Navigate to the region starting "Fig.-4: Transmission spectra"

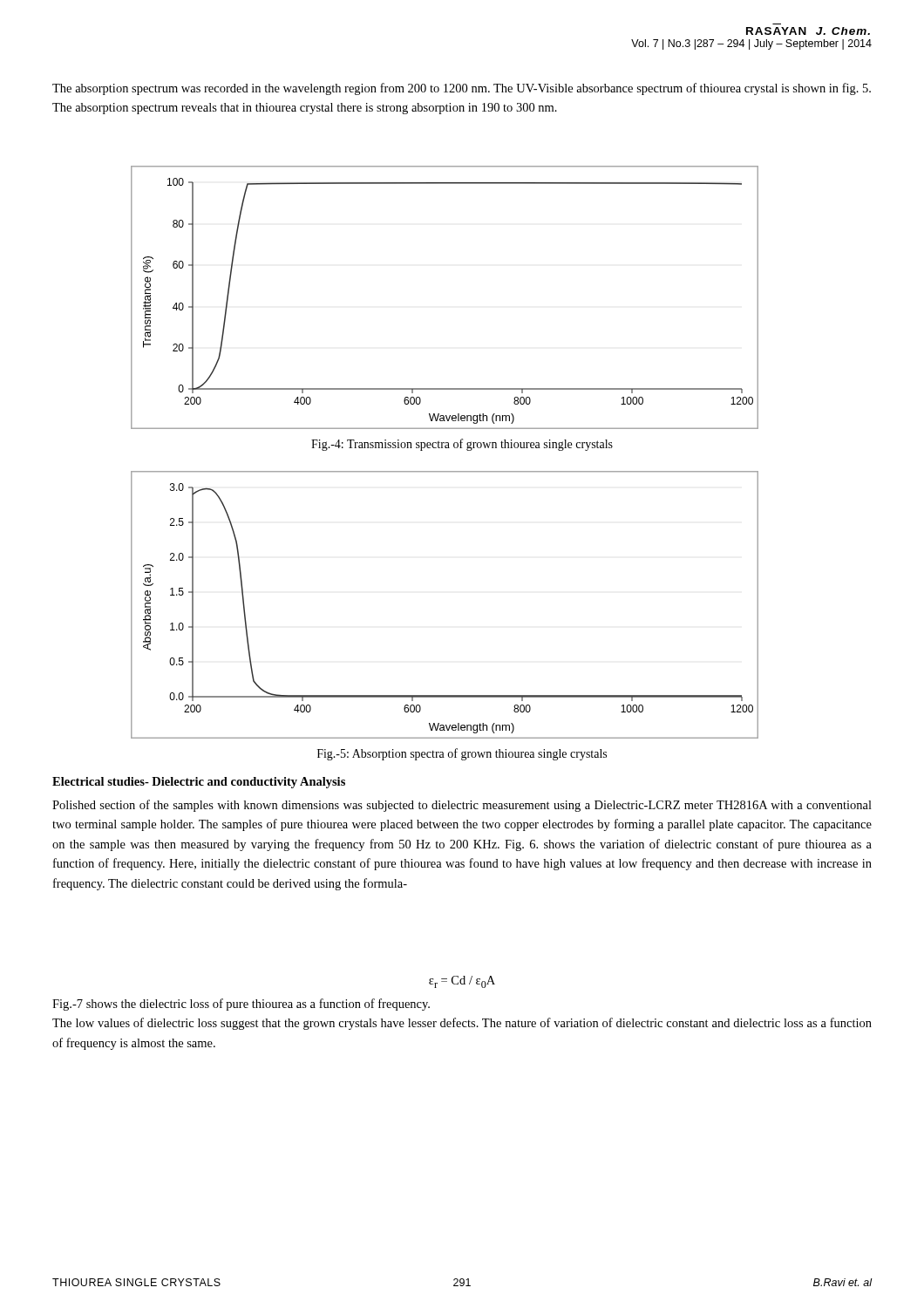462,444
